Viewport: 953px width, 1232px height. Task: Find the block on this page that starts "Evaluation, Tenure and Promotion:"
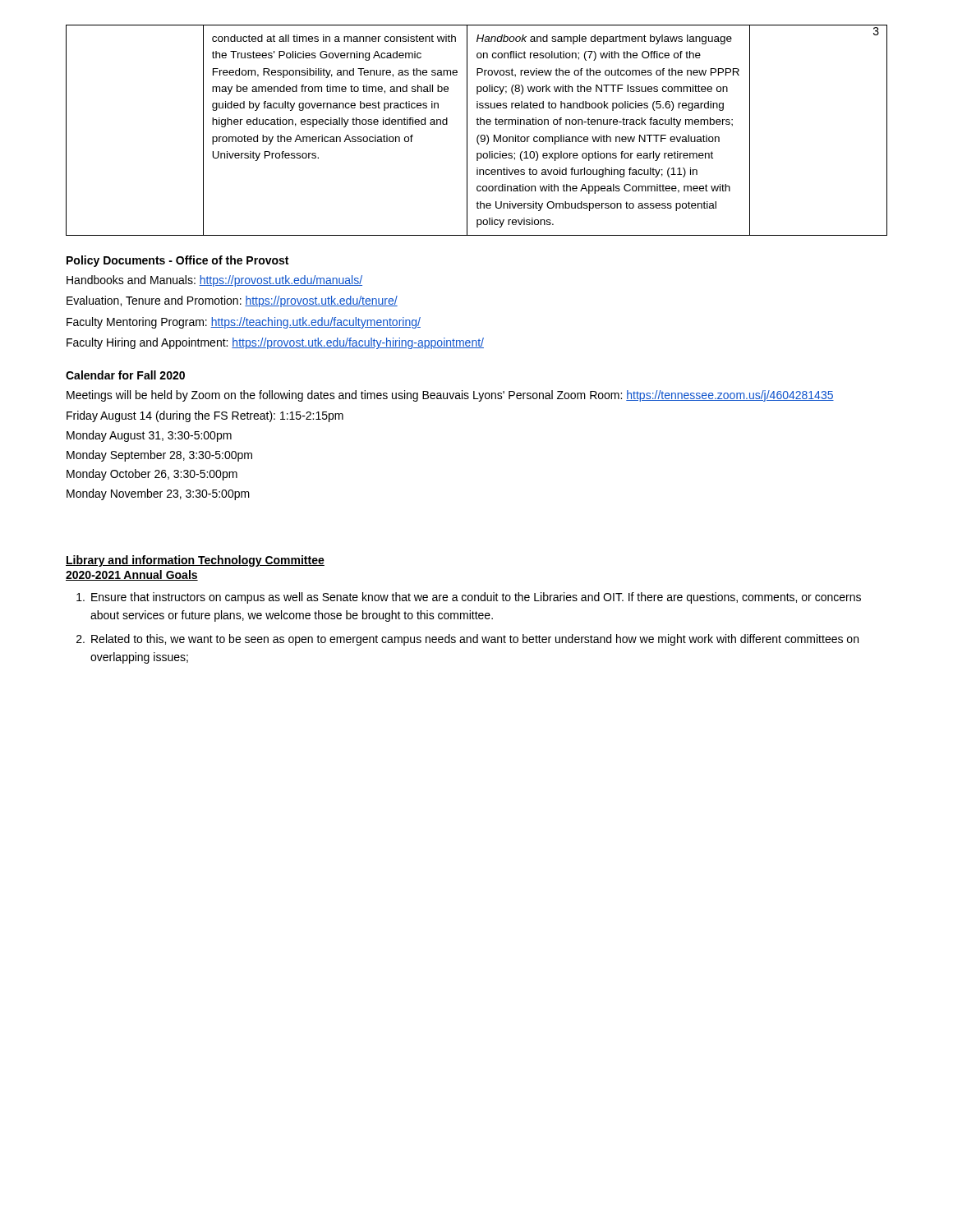click(x=232, y=301)
